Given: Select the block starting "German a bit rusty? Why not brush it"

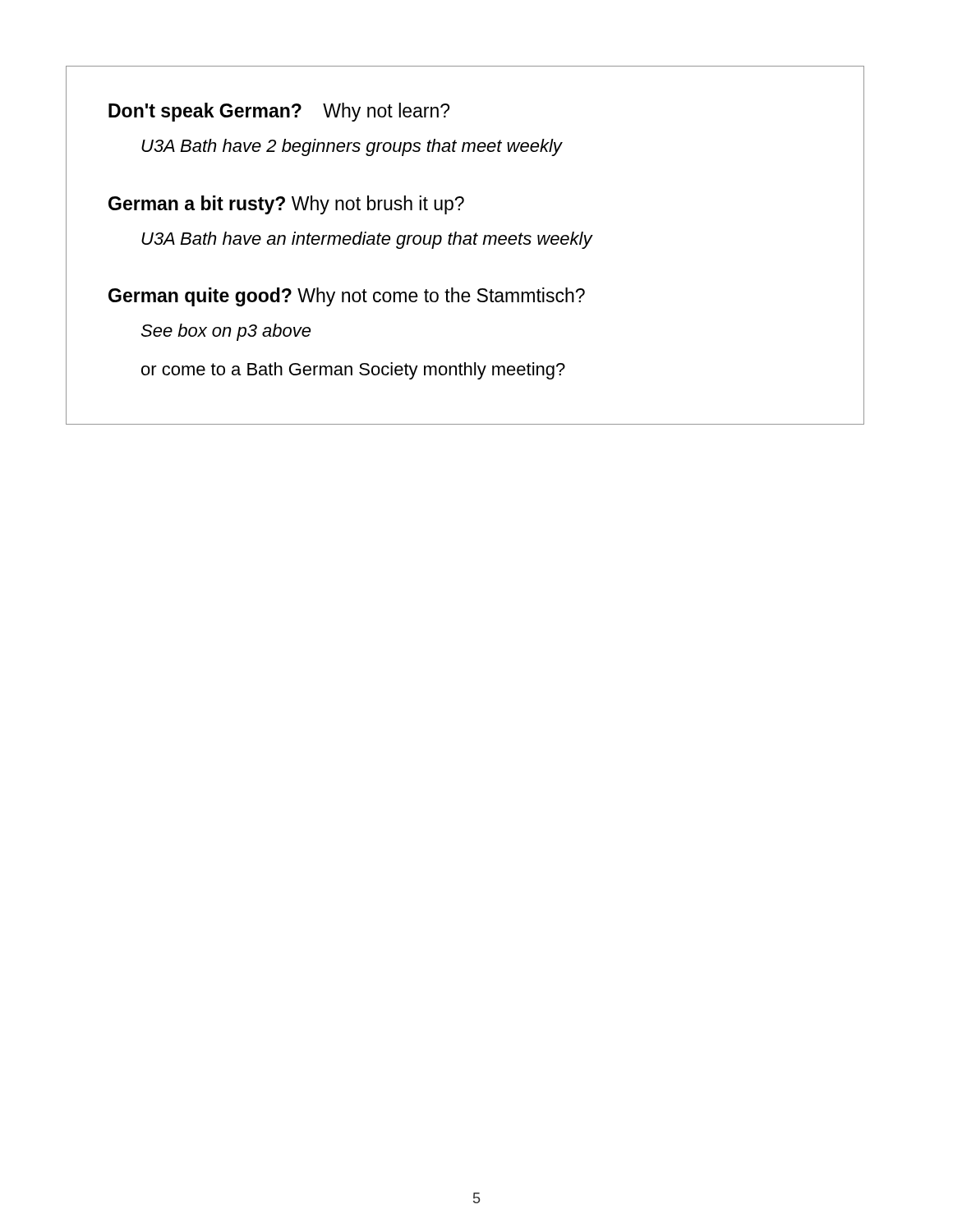Looking at the screenshot, I should tap(286, 205).
